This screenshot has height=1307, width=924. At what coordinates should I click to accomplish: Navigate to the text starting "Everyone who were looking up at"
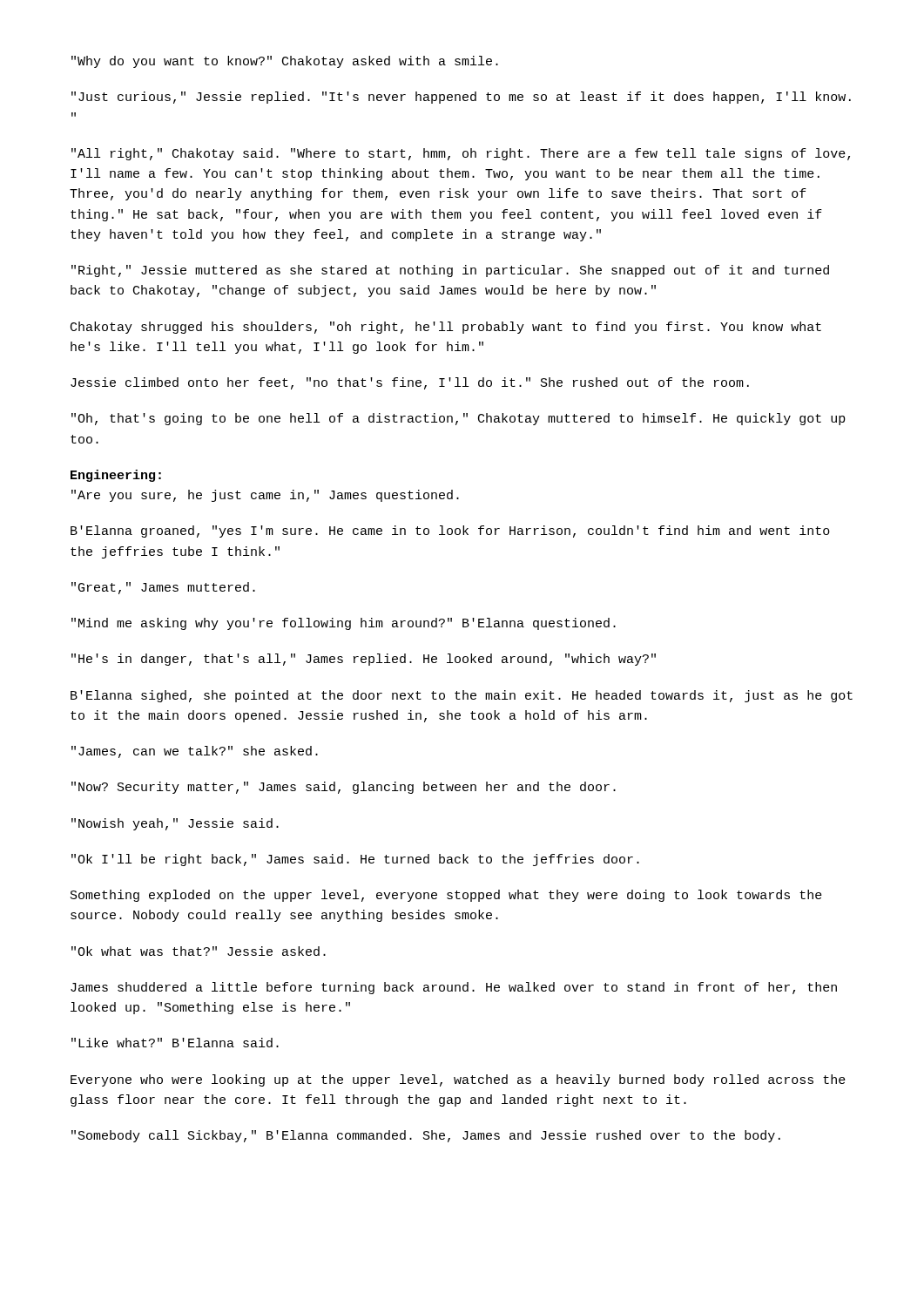(x=458, y=1091)
